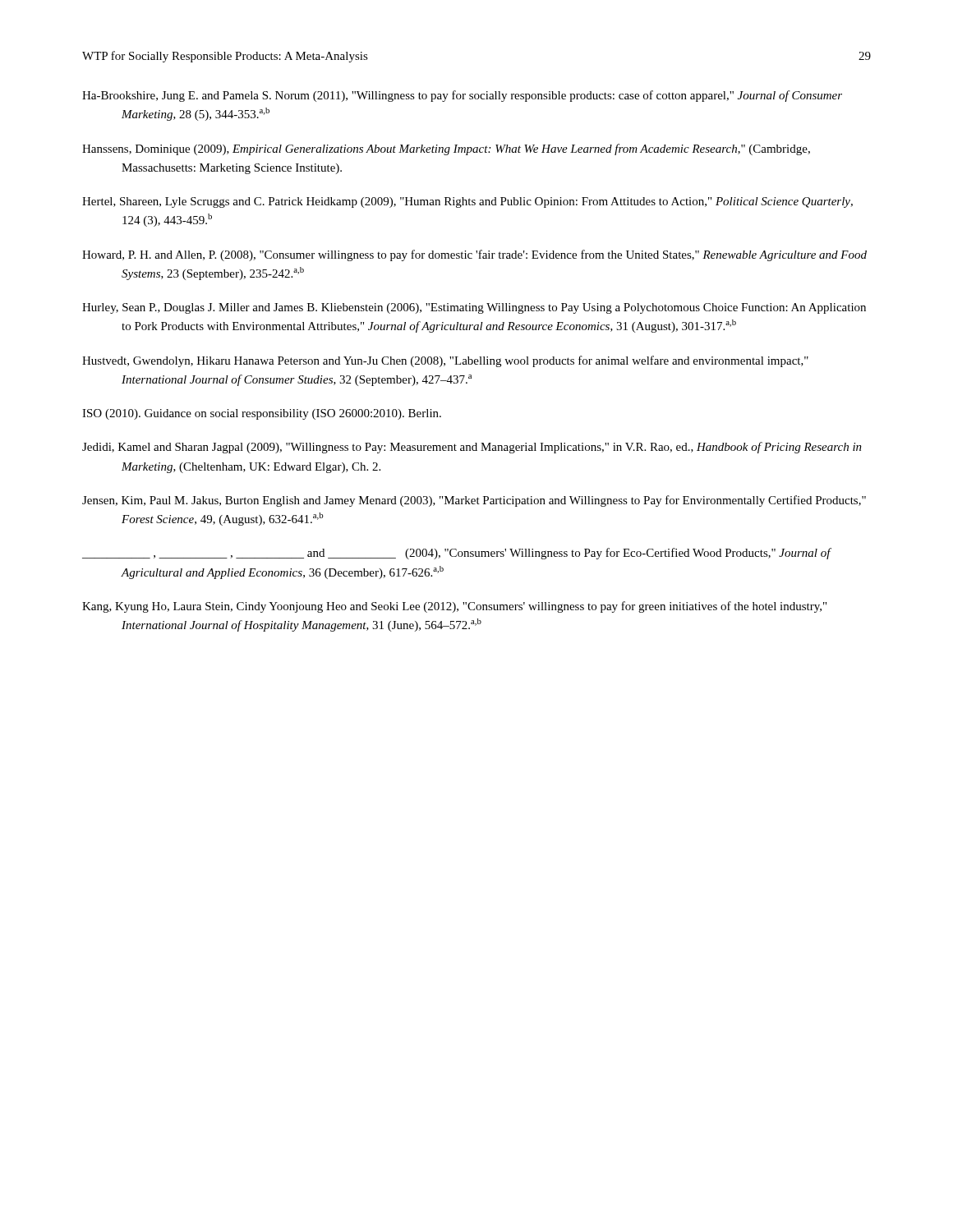Navigate to the block starting "Howard, P. H. and"

click(x=474, y=264)
